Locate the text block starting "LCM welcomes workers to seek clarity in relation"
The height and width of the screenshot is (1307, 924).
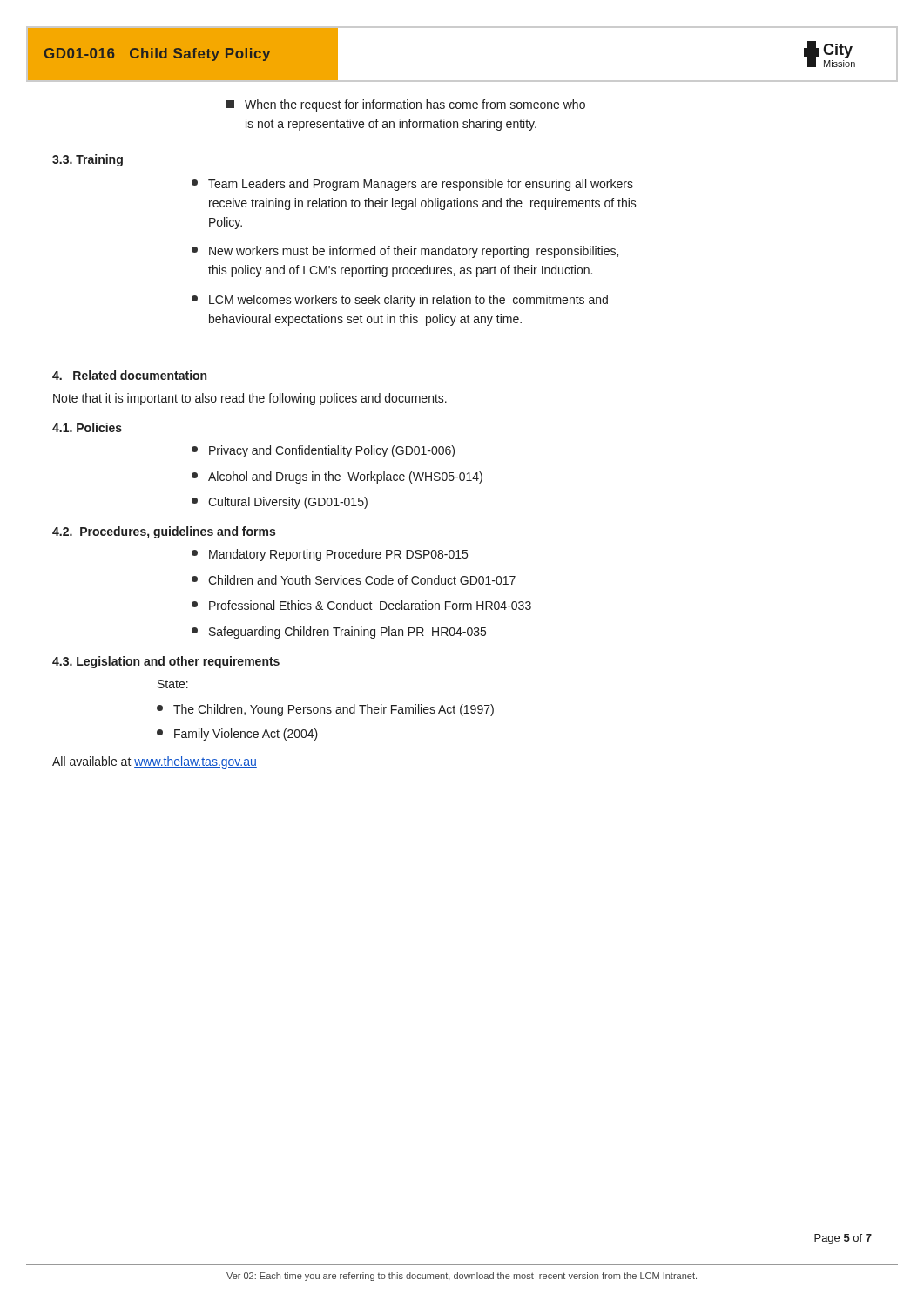coord(400,310)
